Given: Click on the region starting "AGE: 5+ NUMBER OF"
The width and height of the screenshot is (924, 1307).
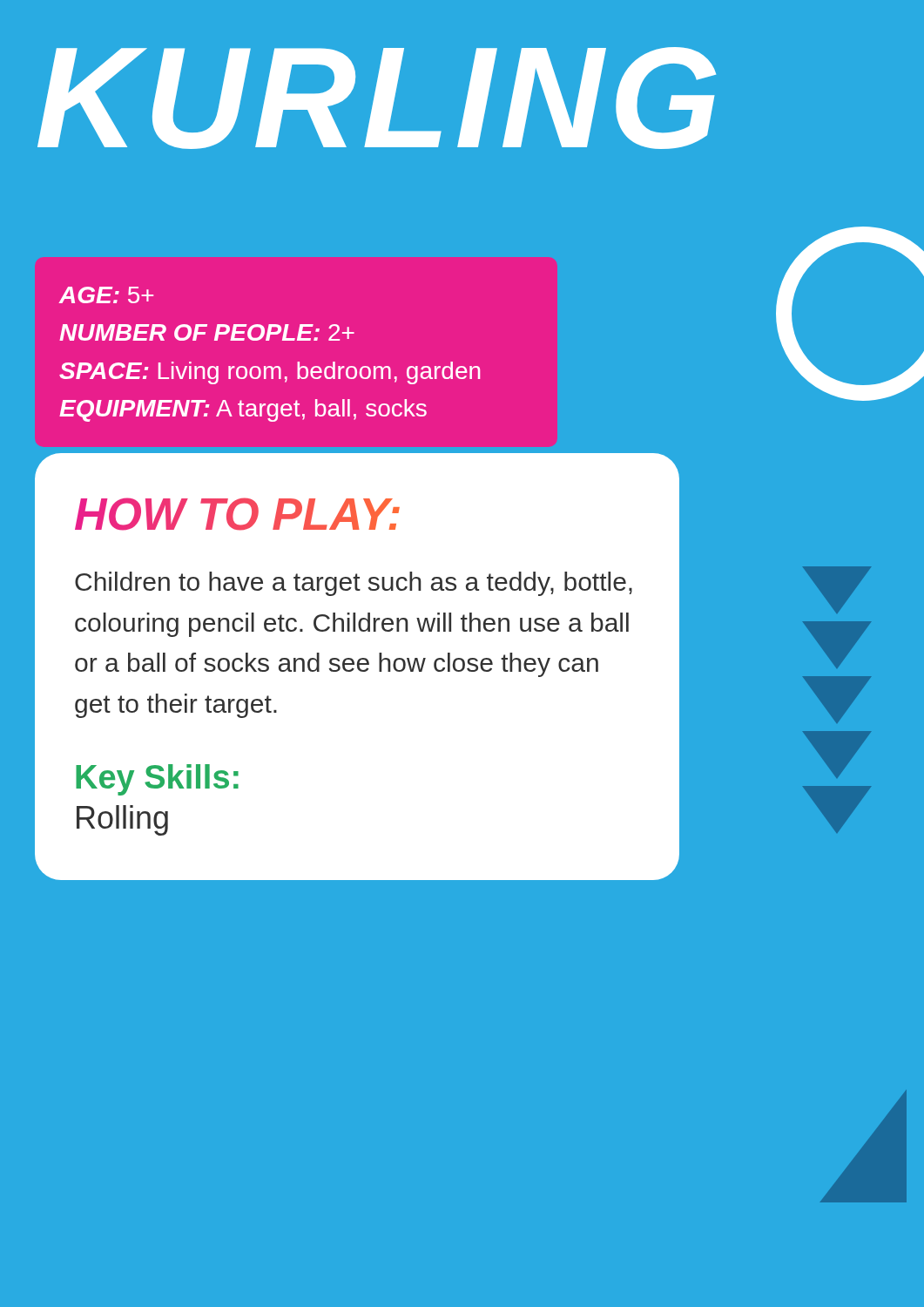Looking at the screenshot, I should tap(296, 352).
